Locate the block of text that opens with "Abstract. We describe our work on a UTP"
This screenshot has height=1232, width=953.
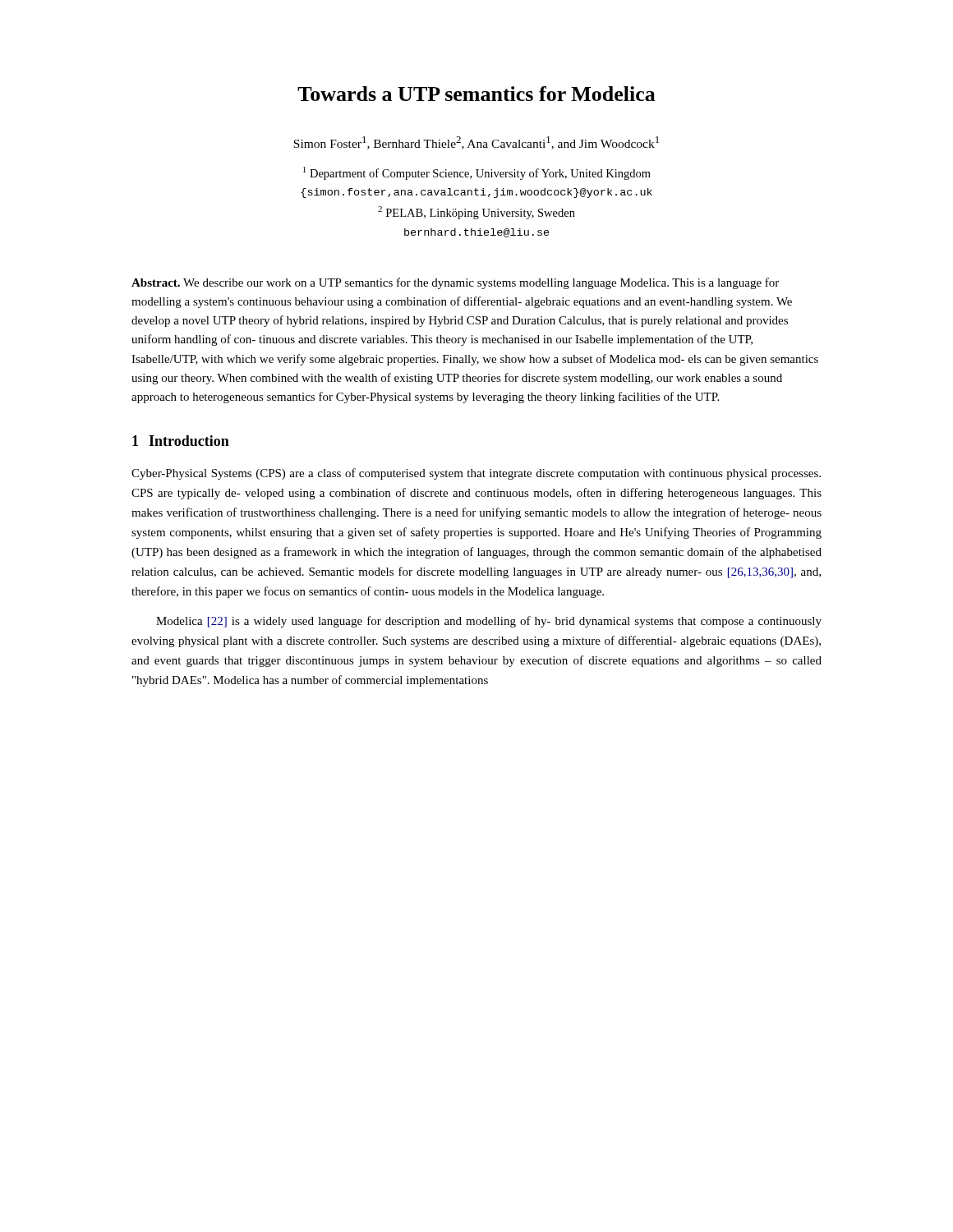pos(476,340)
